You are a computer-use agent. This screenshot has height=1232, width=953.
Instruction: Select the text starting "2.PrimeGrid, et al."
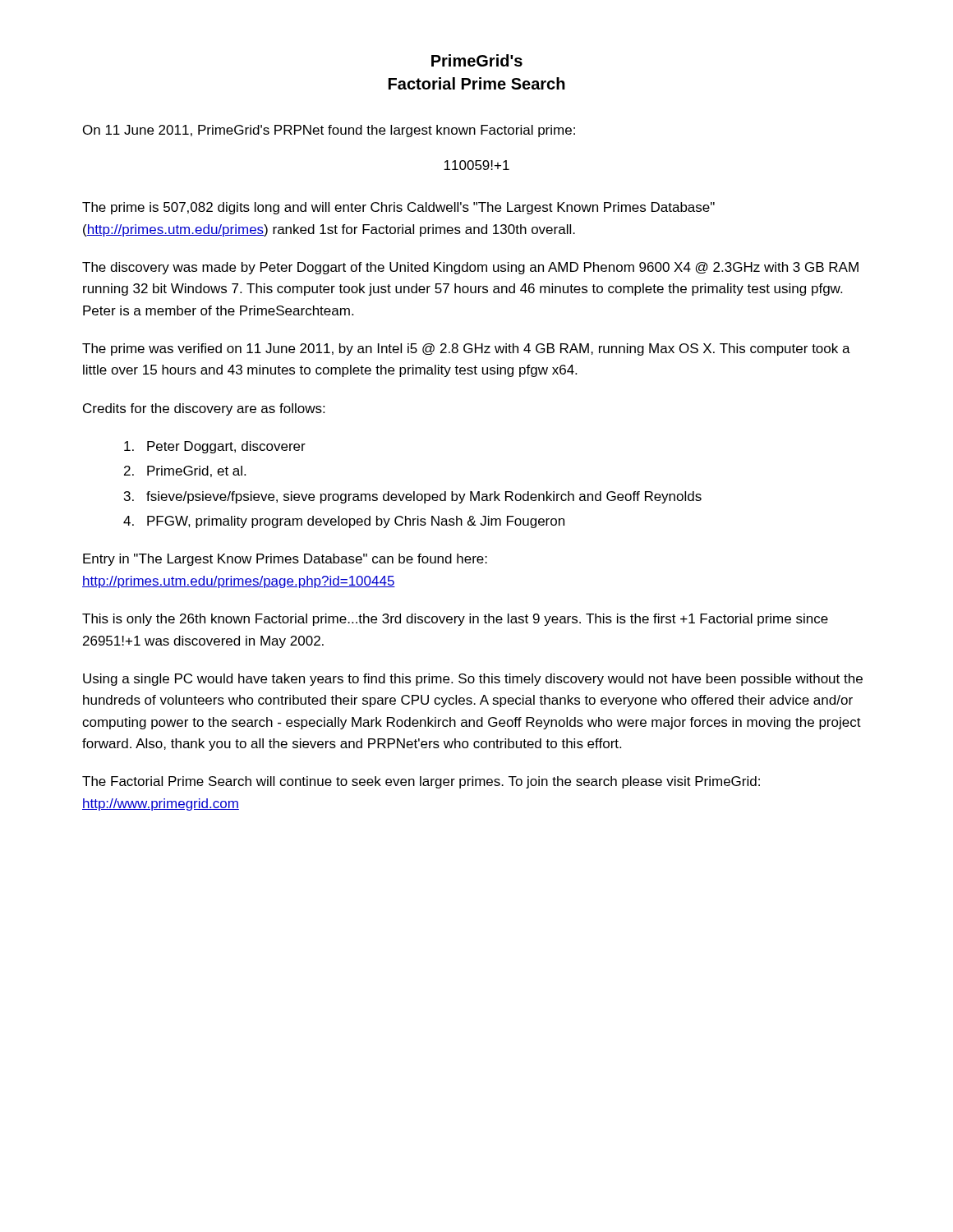185,472
